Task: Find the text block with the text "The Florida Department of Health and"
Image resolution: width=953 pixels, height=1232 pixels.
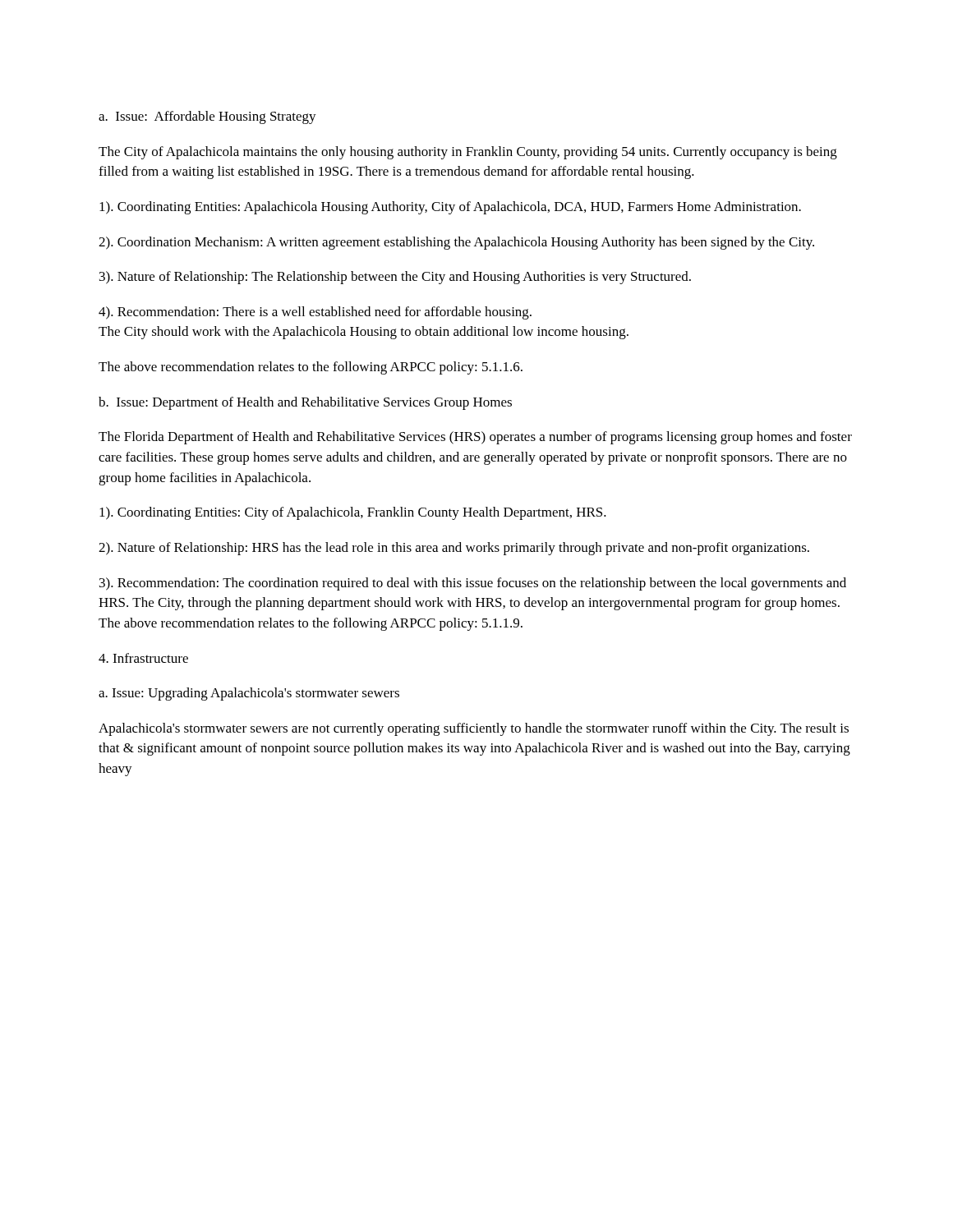Action: point(475,457)
